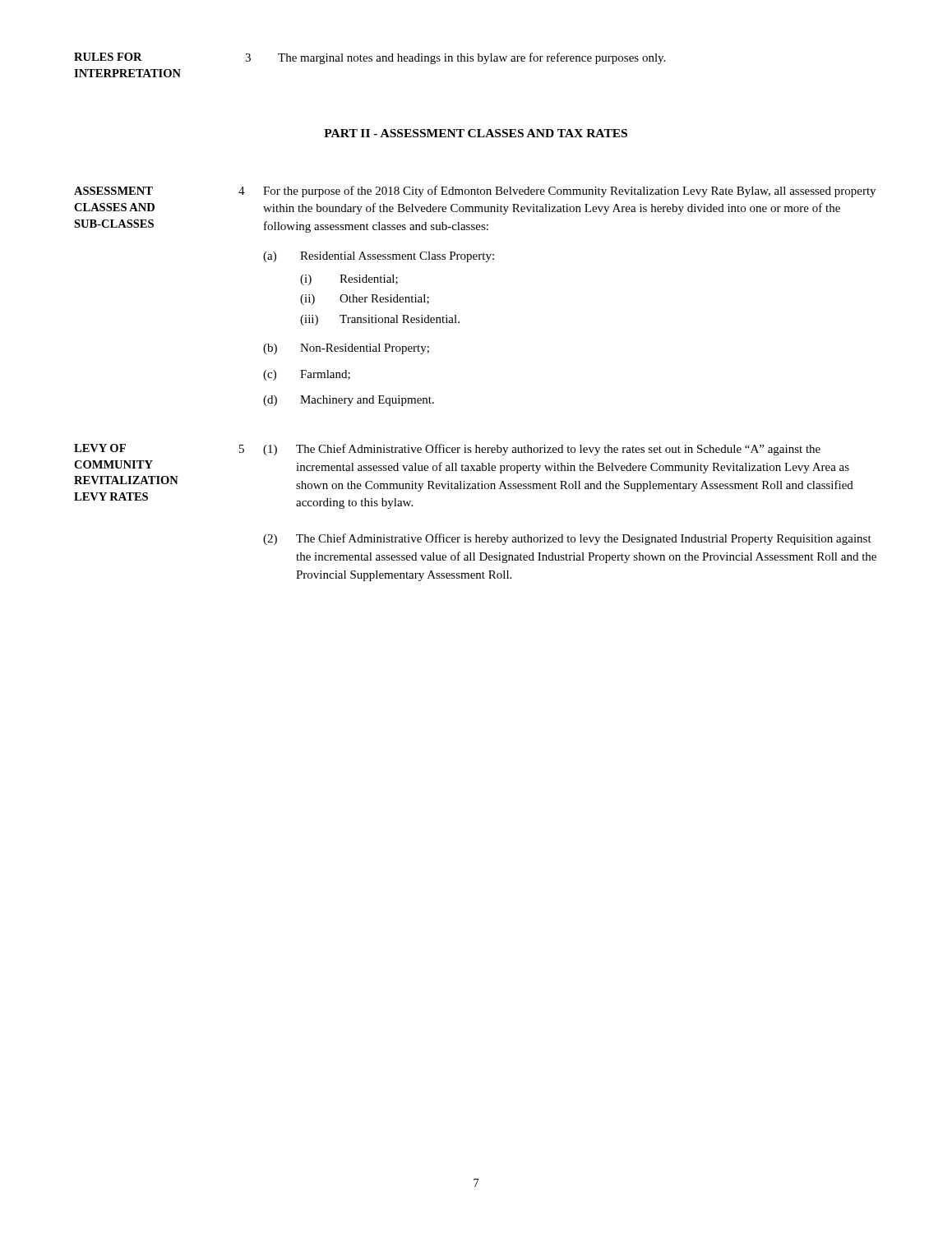Find the list item with the text "(iii) Transitional Residential."
Viewport: 952px width, 1233px height.
pyautogui.click(x=380, y=320)
